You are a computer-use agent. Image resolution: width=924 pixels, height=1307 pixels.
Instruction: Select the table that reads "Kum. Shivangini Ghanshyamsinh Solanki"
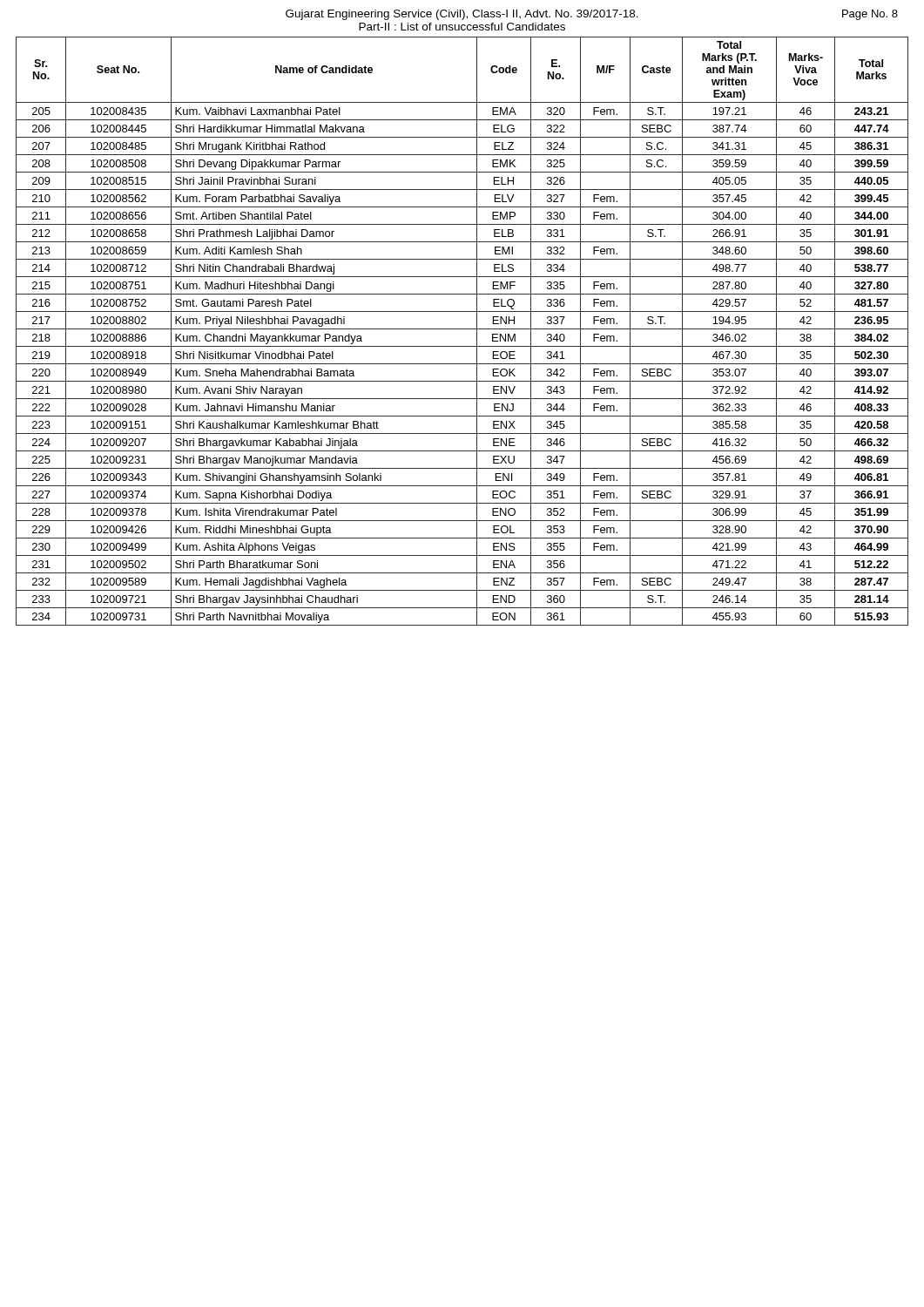click(462, 331)
